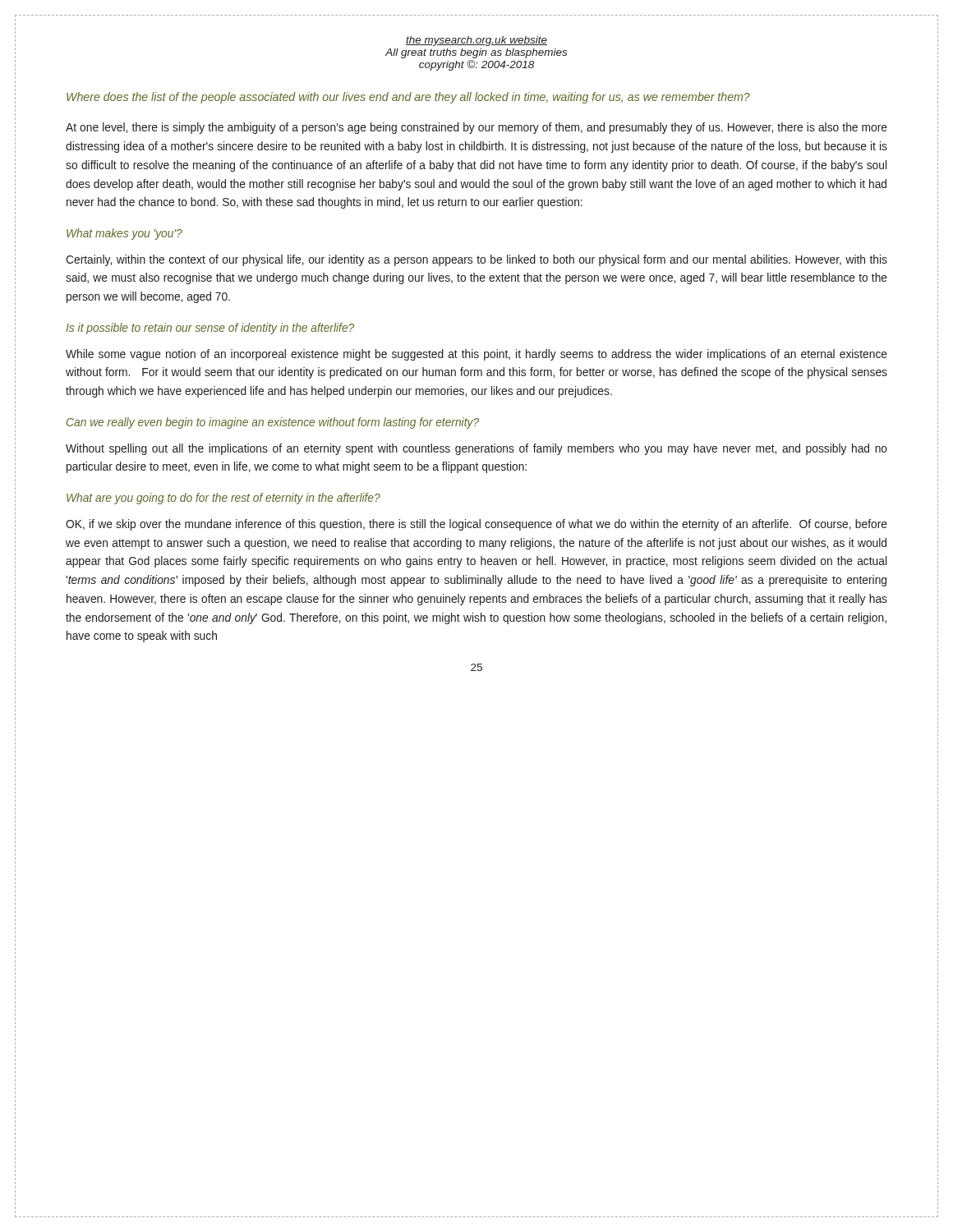
Task: Find the text block with the text "While some vague notion of an"
Action: coord(476,373)
